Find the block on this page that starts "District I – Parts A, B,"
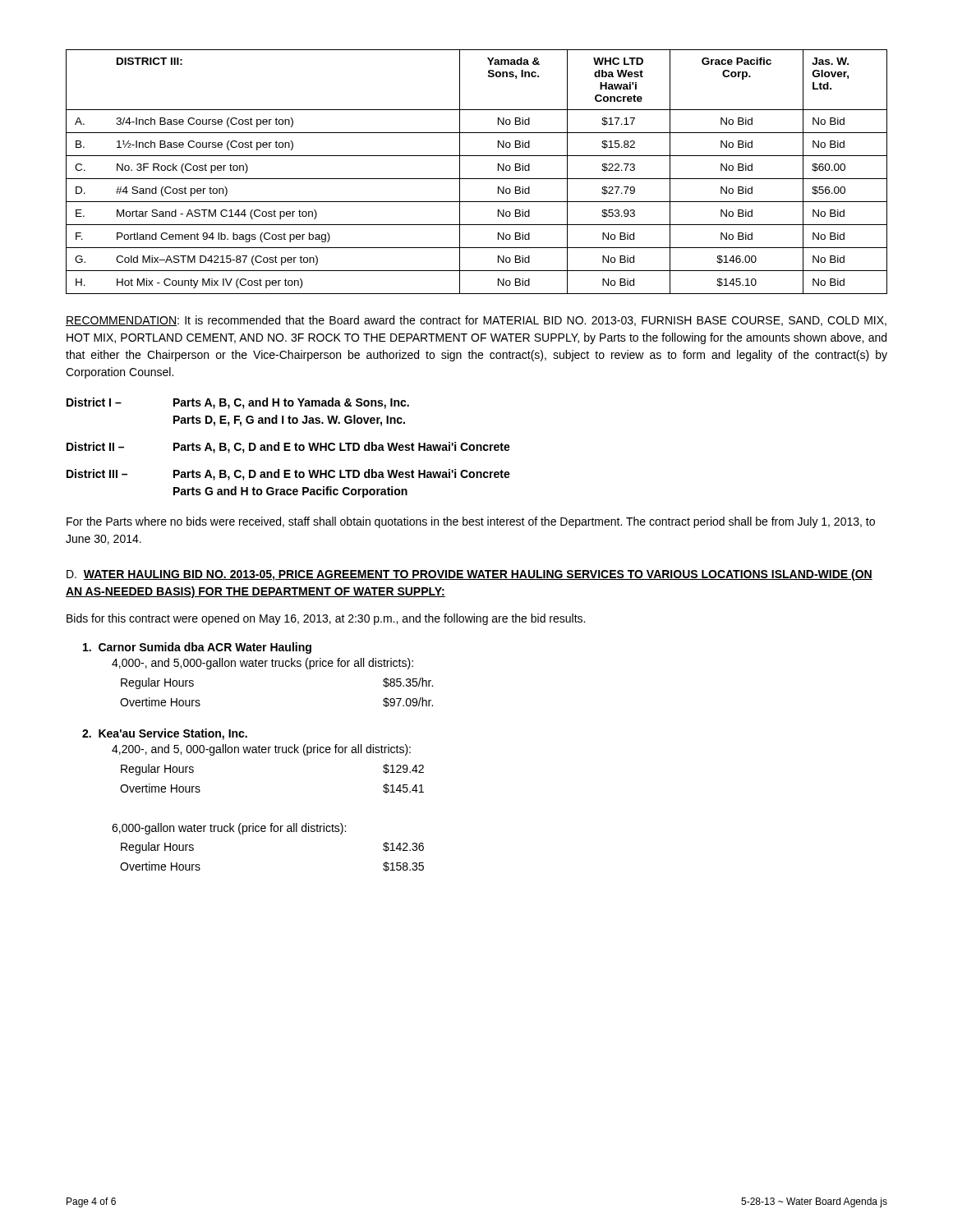 click(238, 403)
